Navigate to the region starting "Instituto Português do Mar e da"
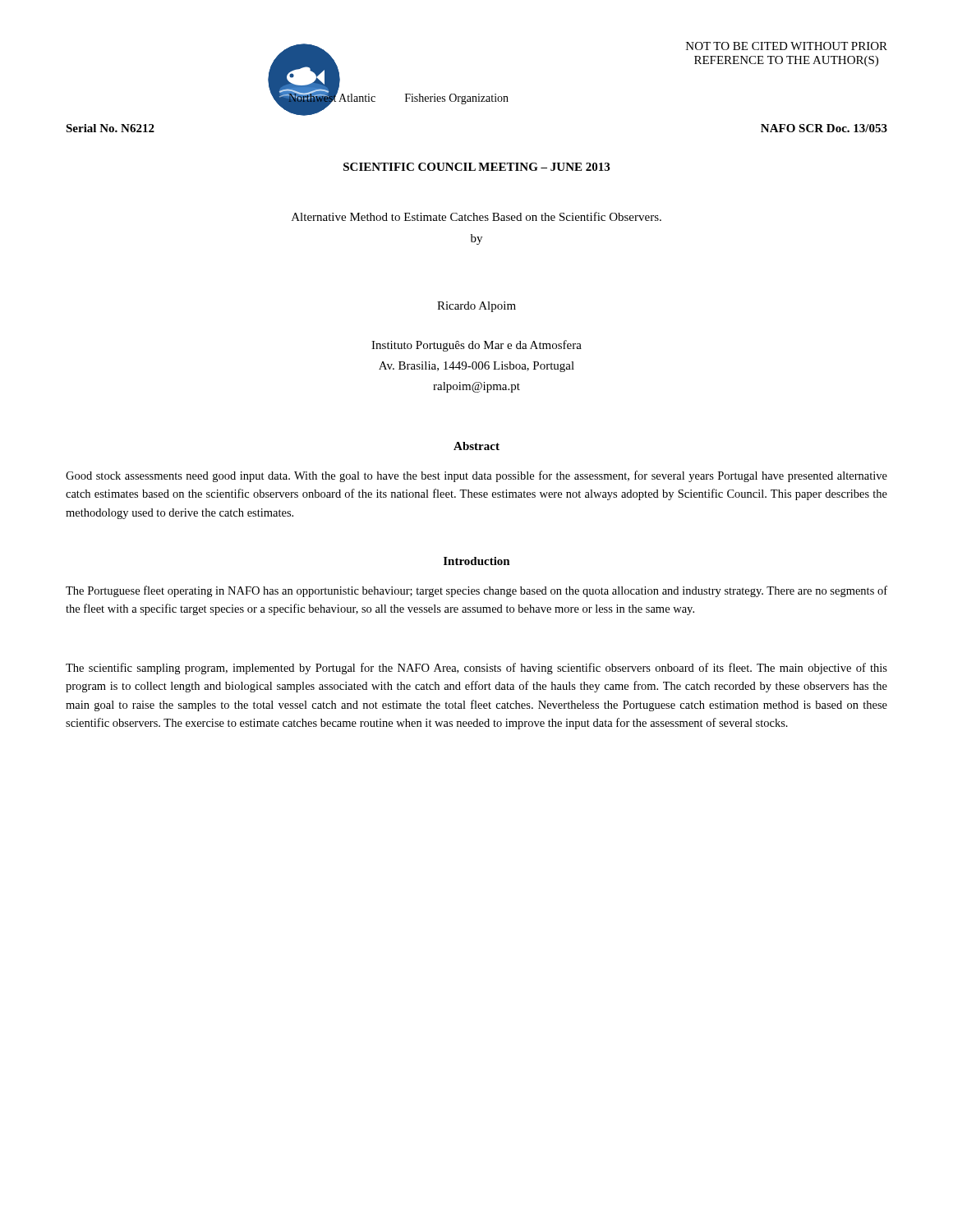Viewport: 953px width, 1232px height. click(x=476, y=365)
